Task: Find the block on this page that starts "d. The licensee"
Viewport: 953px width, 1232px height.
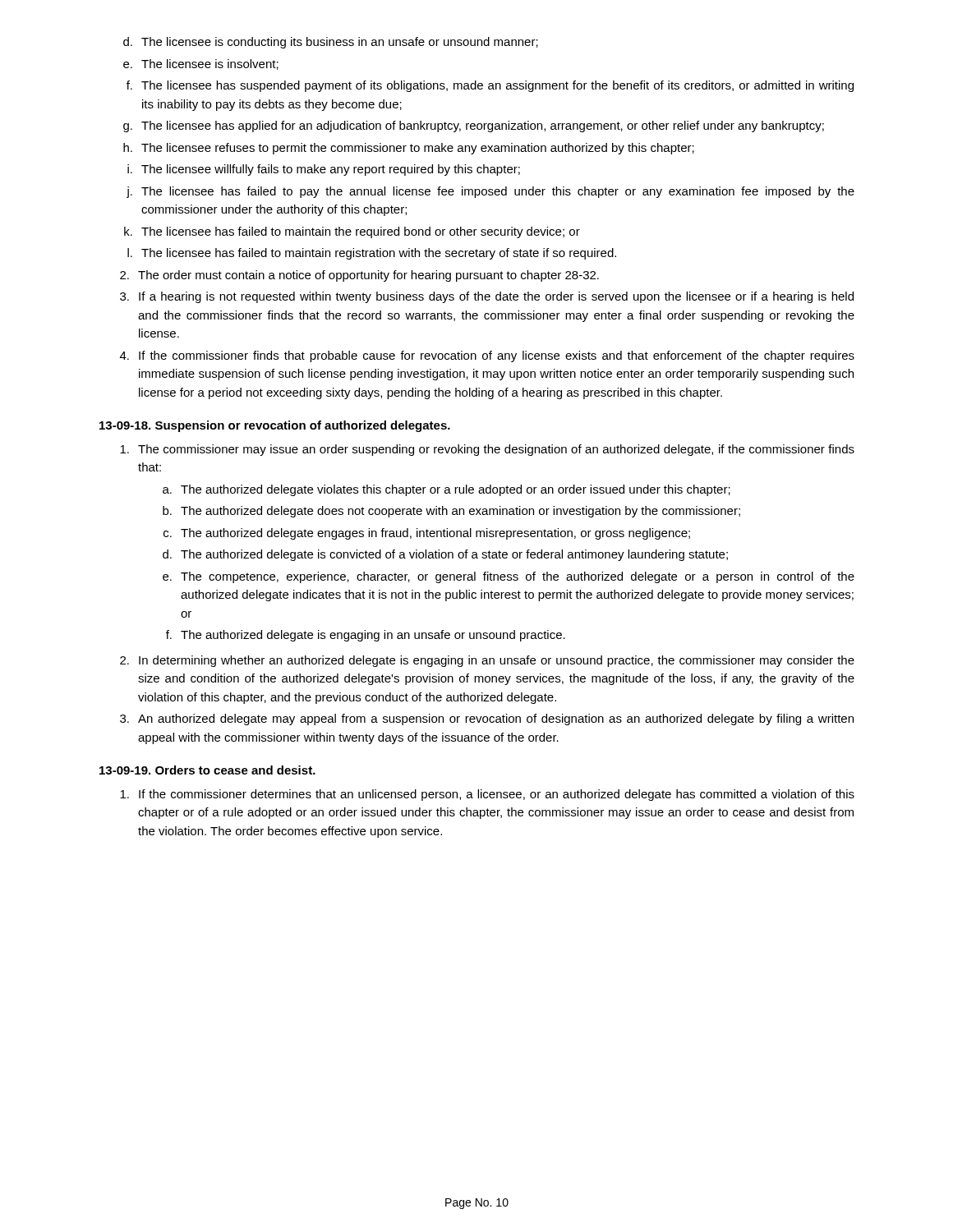Action: coord(476,42)
